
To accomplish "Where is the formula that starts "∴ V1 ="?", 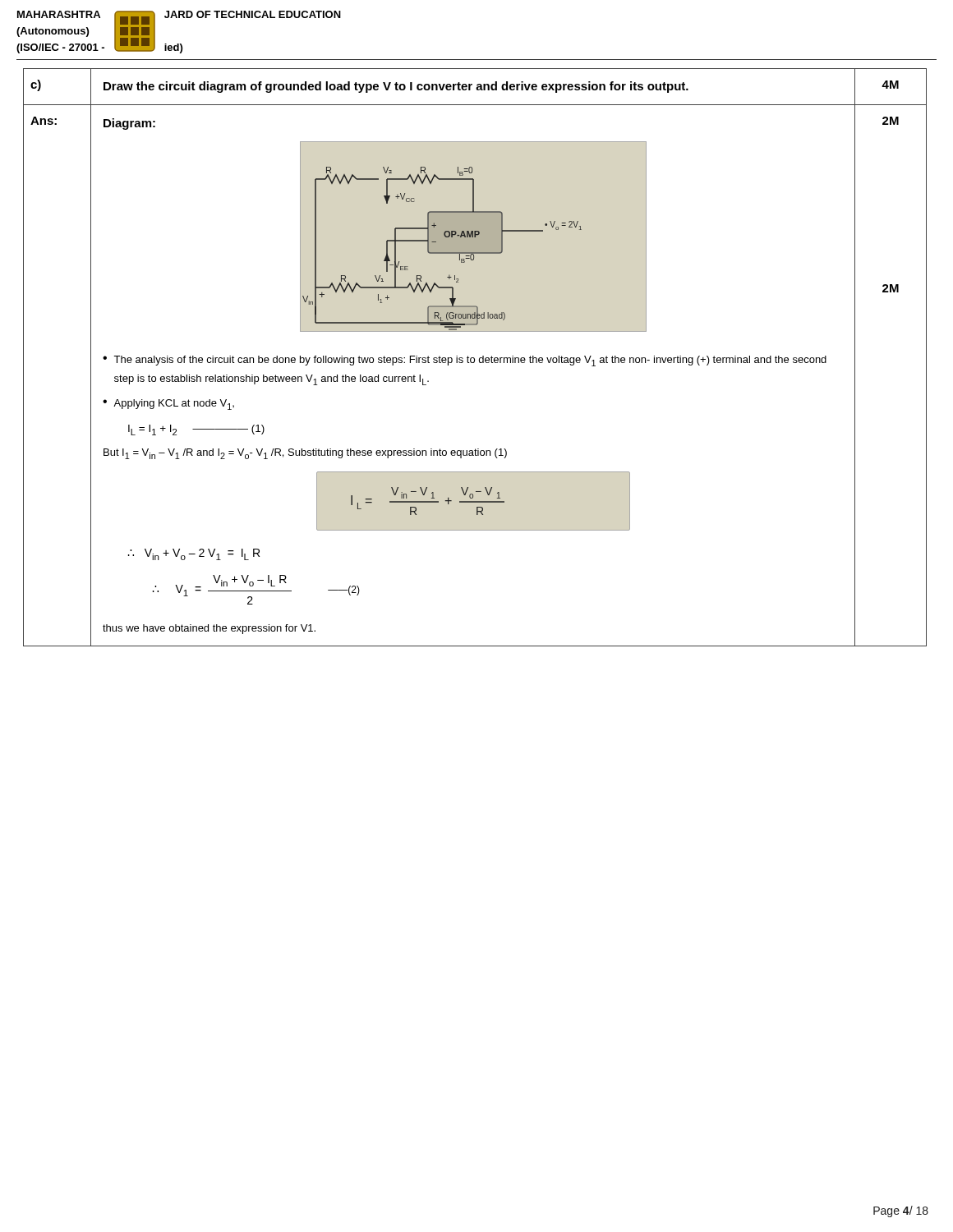I will [x=256, y=590].
